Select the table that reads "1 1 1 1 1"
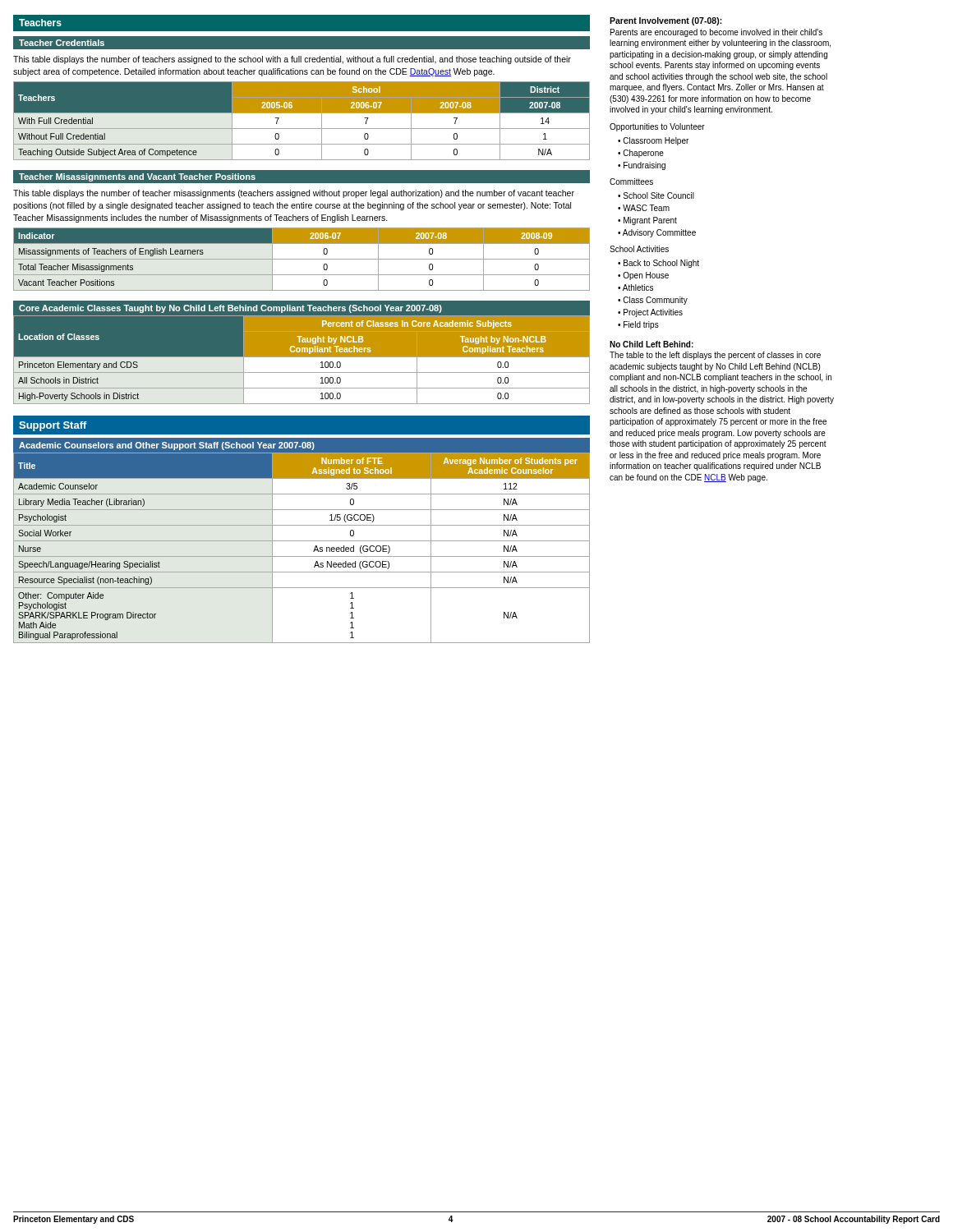 click(302, 548)
